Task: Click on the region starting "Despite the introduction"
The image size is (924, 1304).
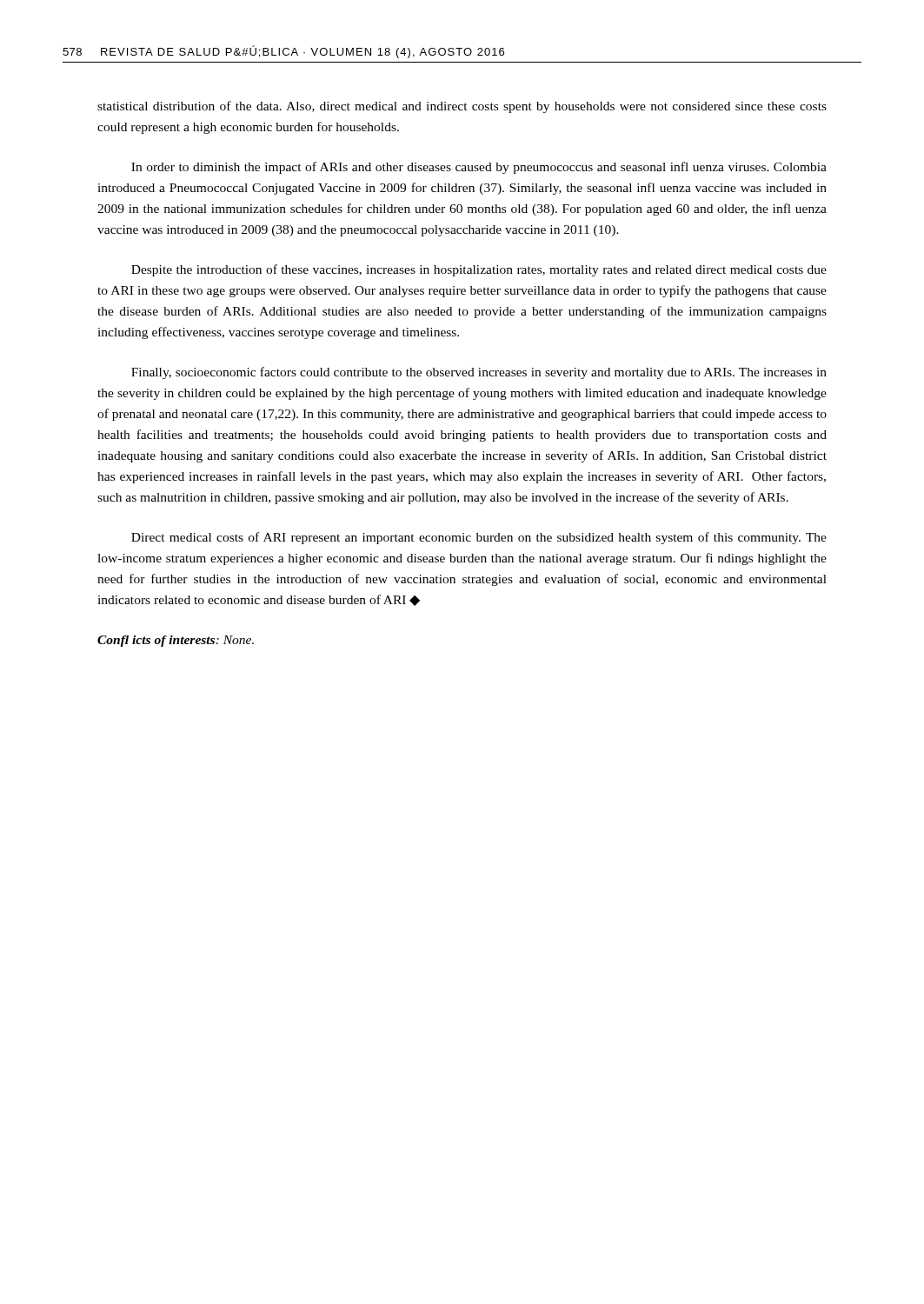Action: point(462,301)
